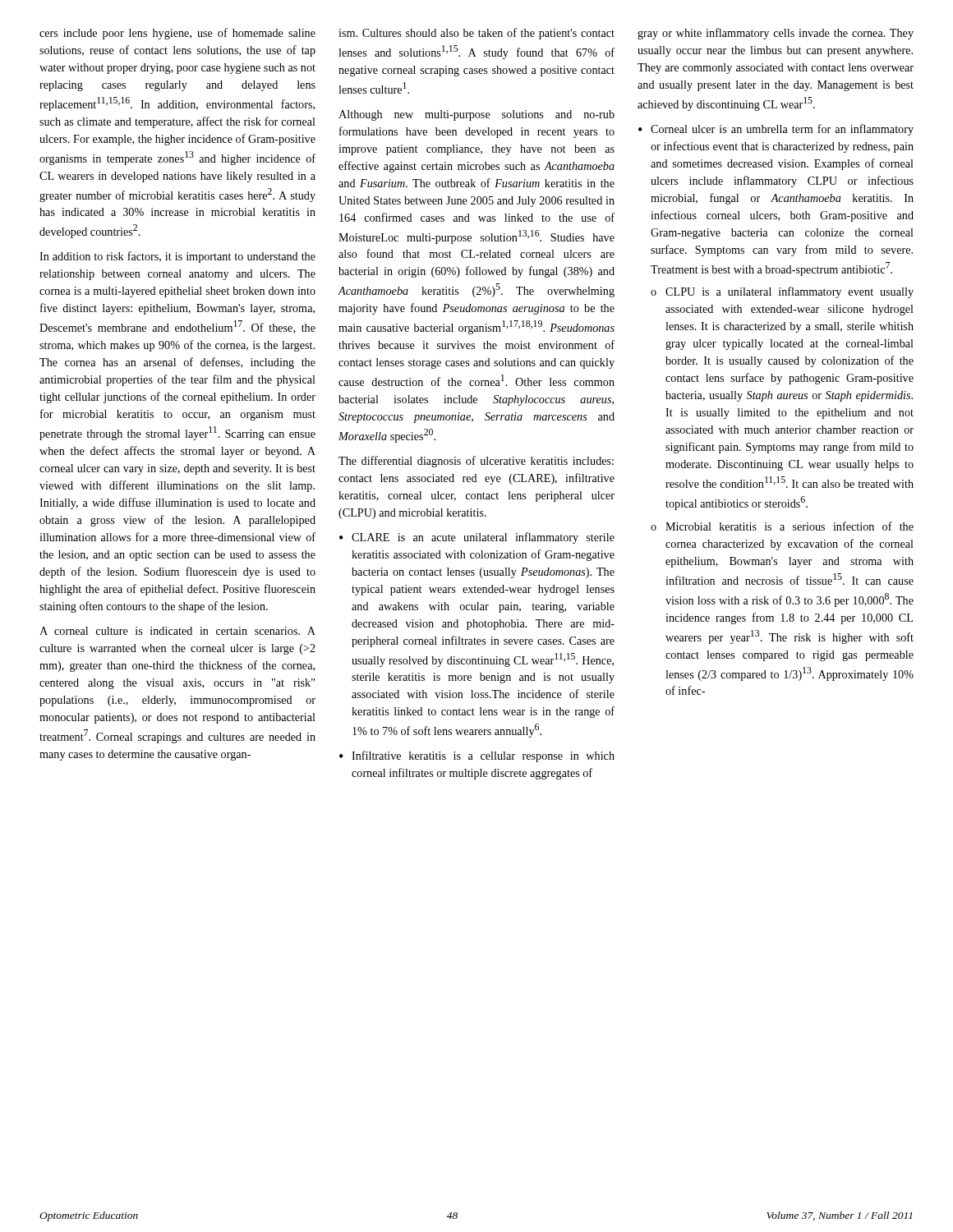This screenshot has width=953, height=1232.
Task: Point to the element starting "• Corneal ulcer is an"
Action: point(776,414)
